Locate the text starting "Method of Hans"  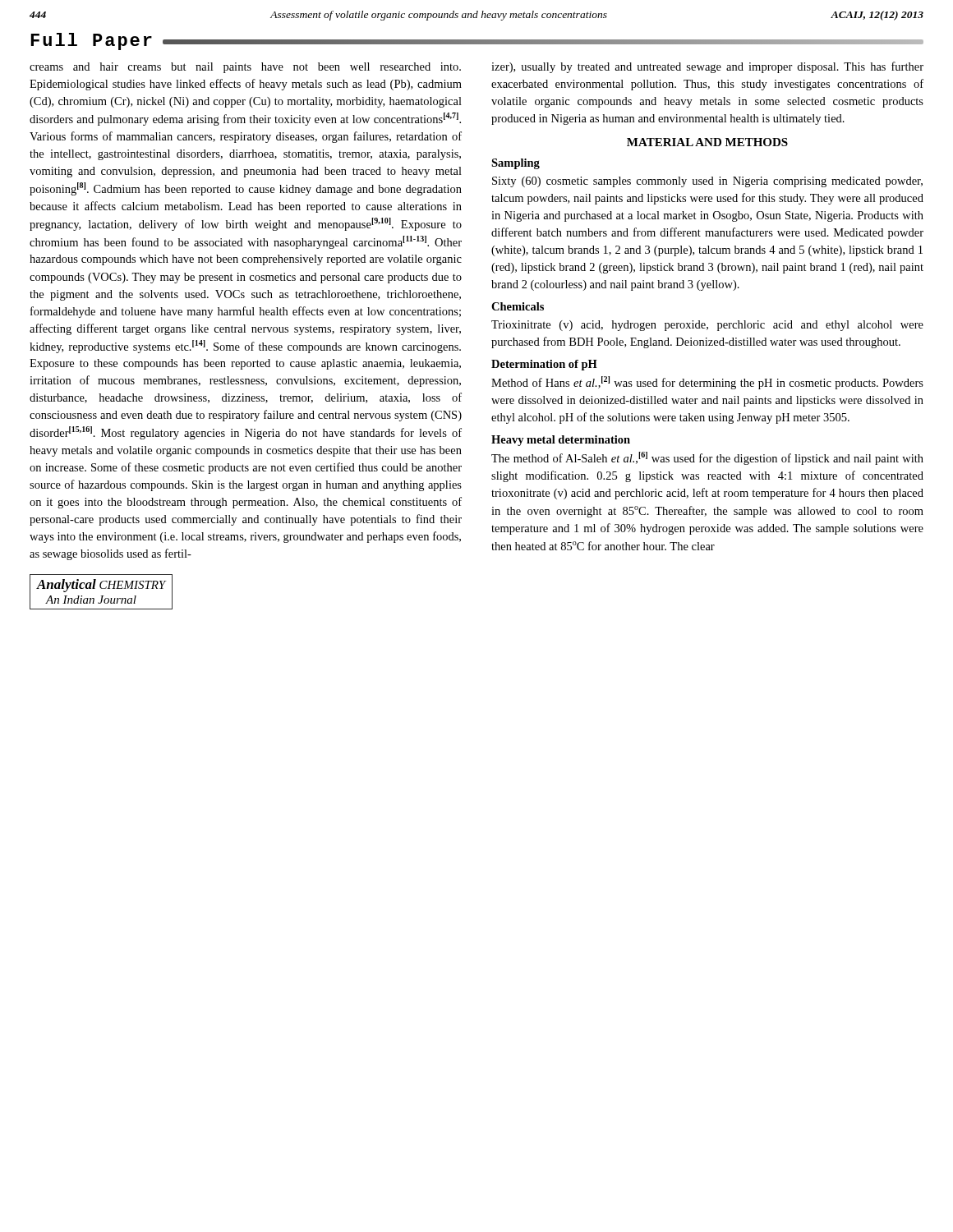click(x=707, y=400)
